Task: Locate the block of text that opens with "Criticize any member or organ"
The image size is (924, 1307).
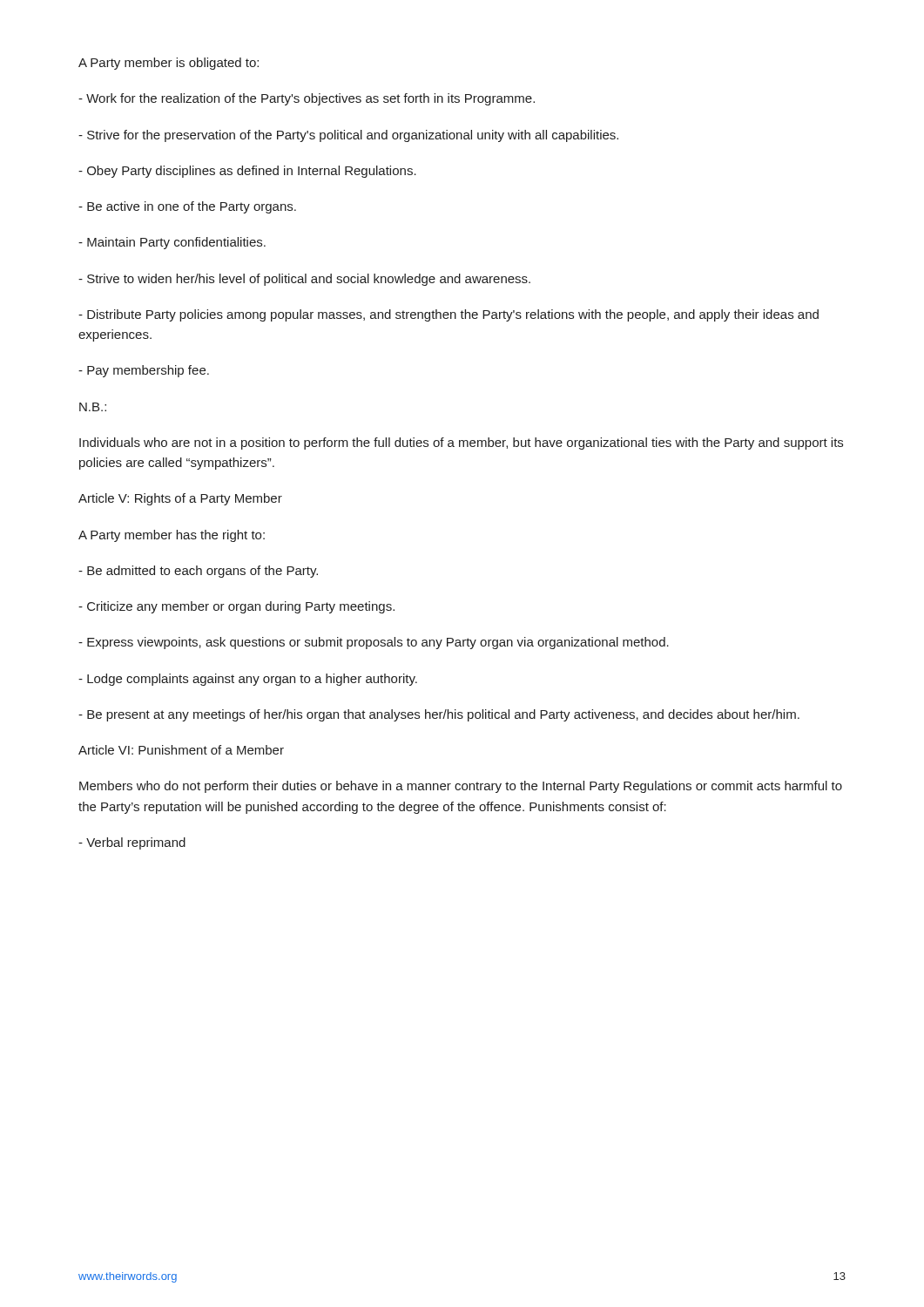Action: (237, 606)
